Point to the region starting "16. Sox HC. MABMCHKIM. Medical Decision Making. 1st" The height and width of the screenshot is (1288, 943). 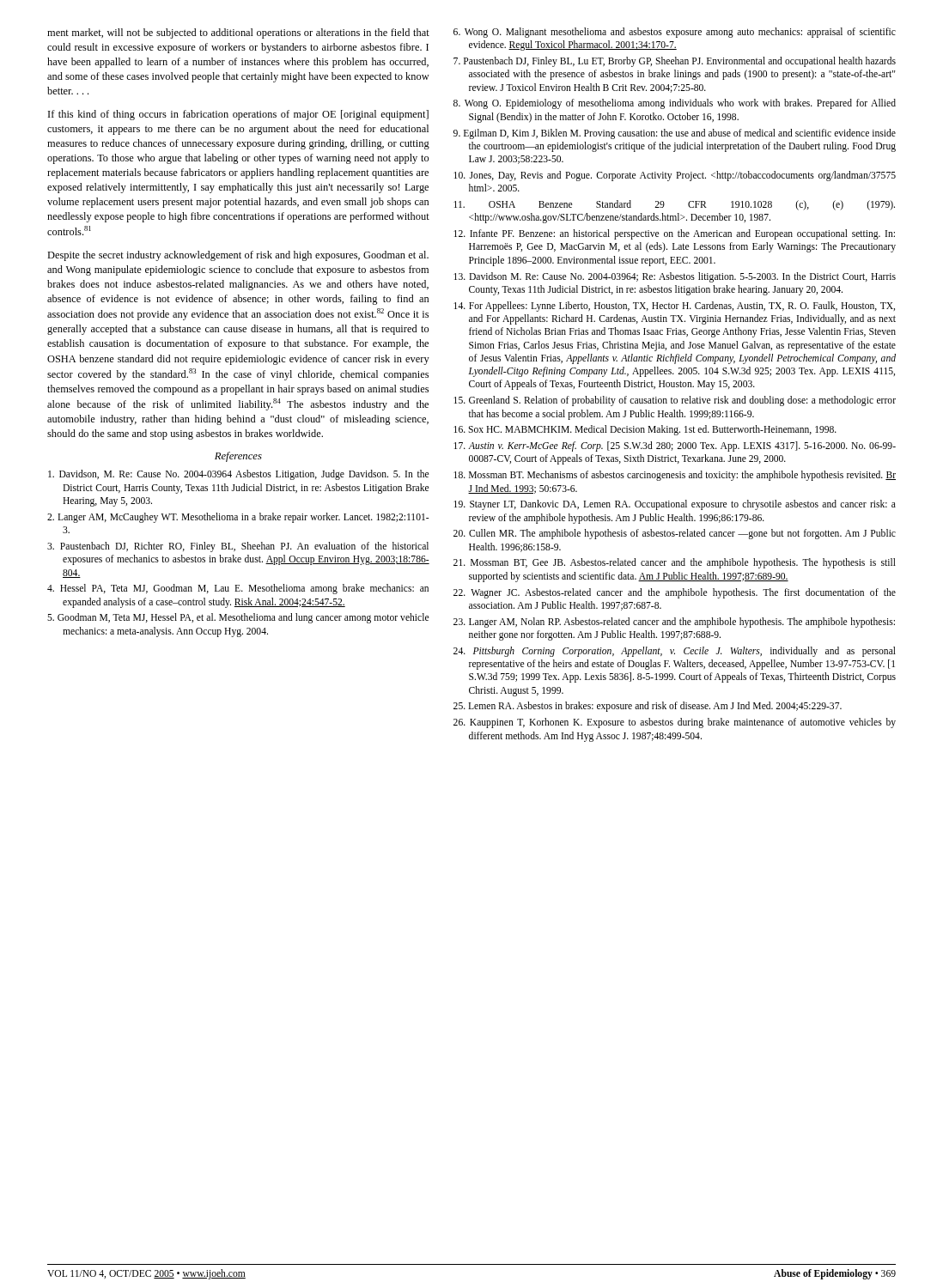pos(645,430)
